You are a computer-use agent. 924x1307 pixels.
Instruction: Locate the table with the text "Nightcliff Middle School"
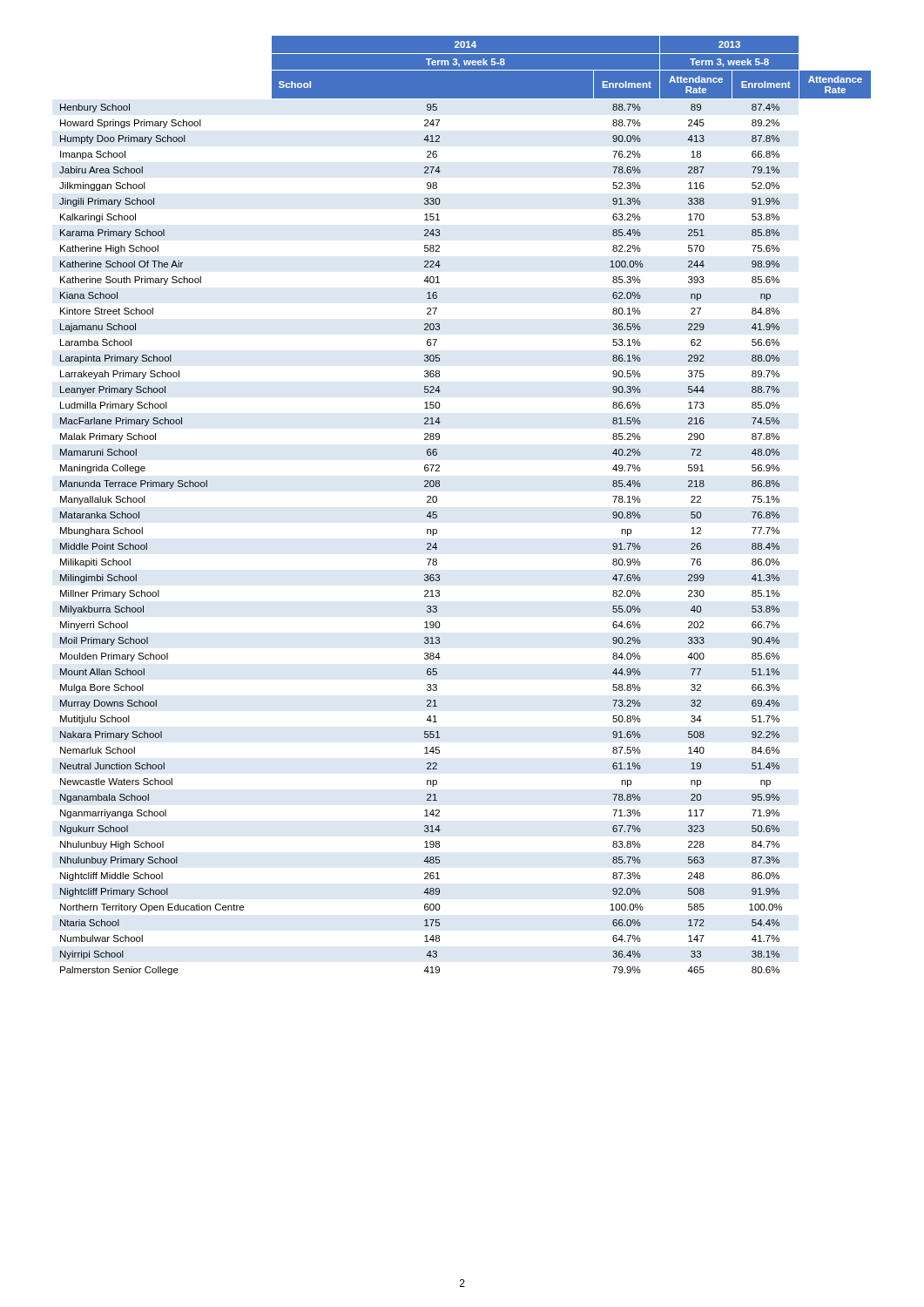pyautogui.click(x=462, y=506)
